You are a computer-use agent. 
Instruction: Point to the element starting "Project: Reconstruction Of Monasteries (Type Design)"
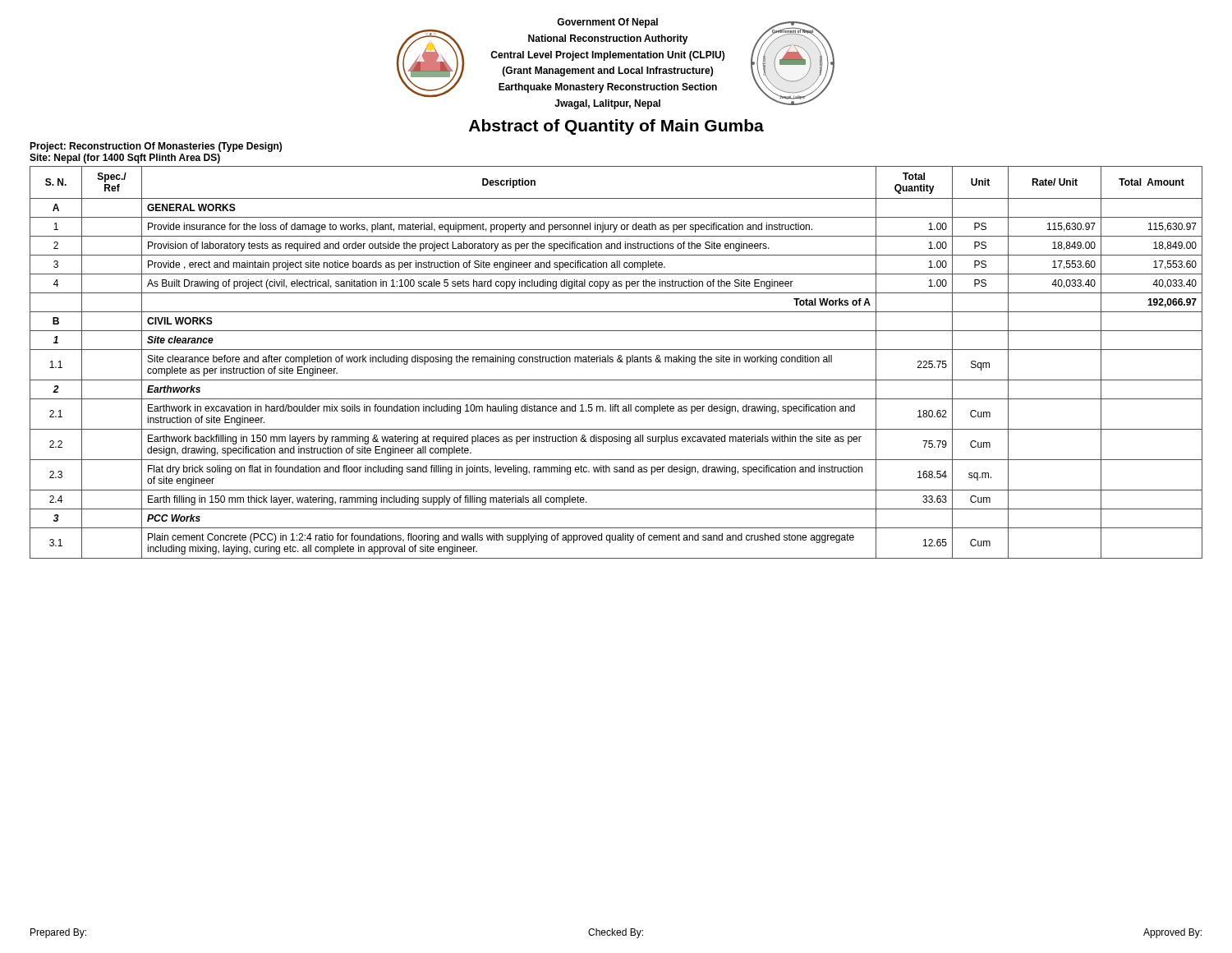click(x=156, y=152)
